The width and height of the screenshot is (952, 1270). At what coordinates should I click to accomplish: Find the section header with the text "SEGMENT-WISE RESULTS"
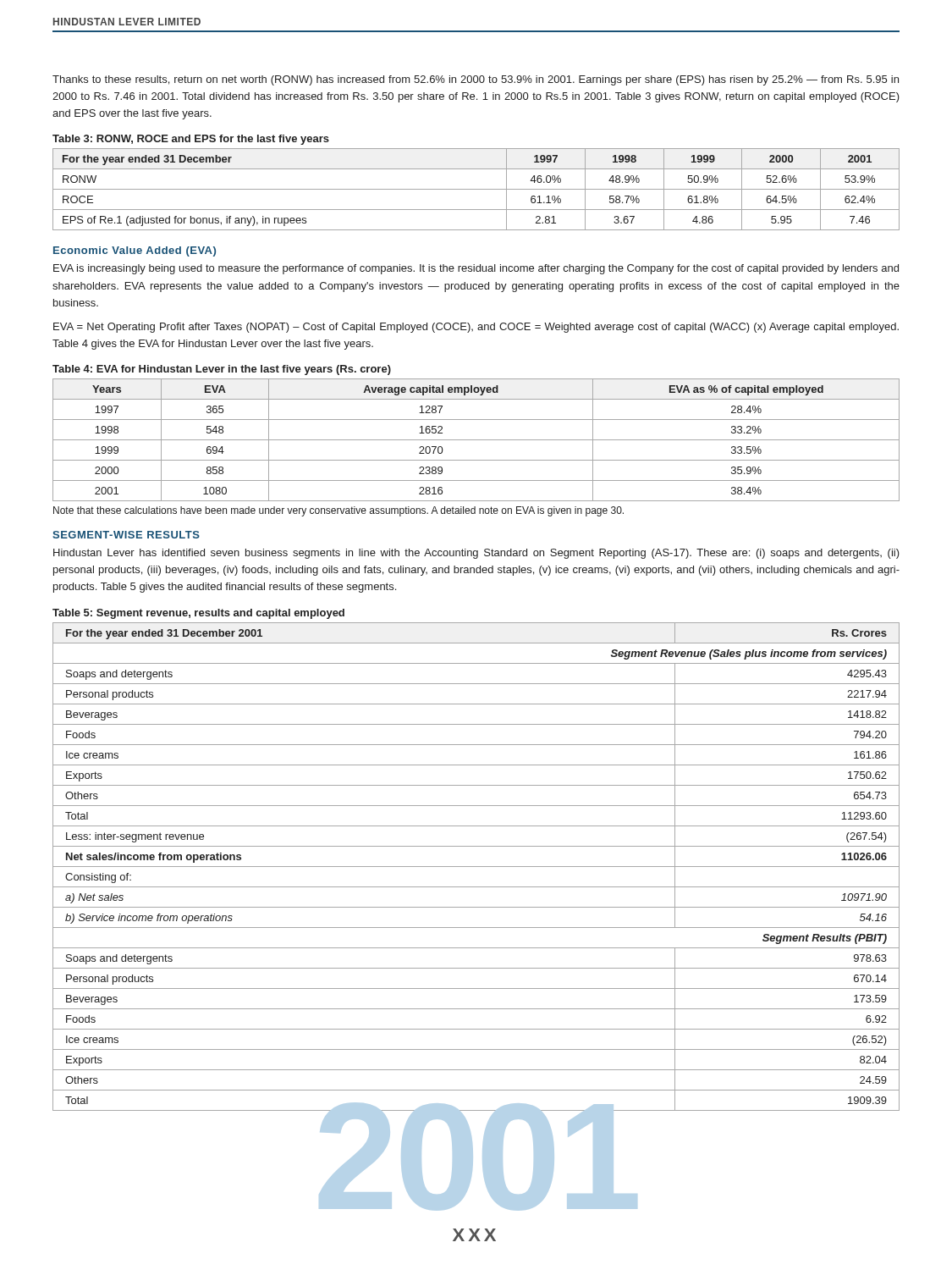tap(126, 535)
